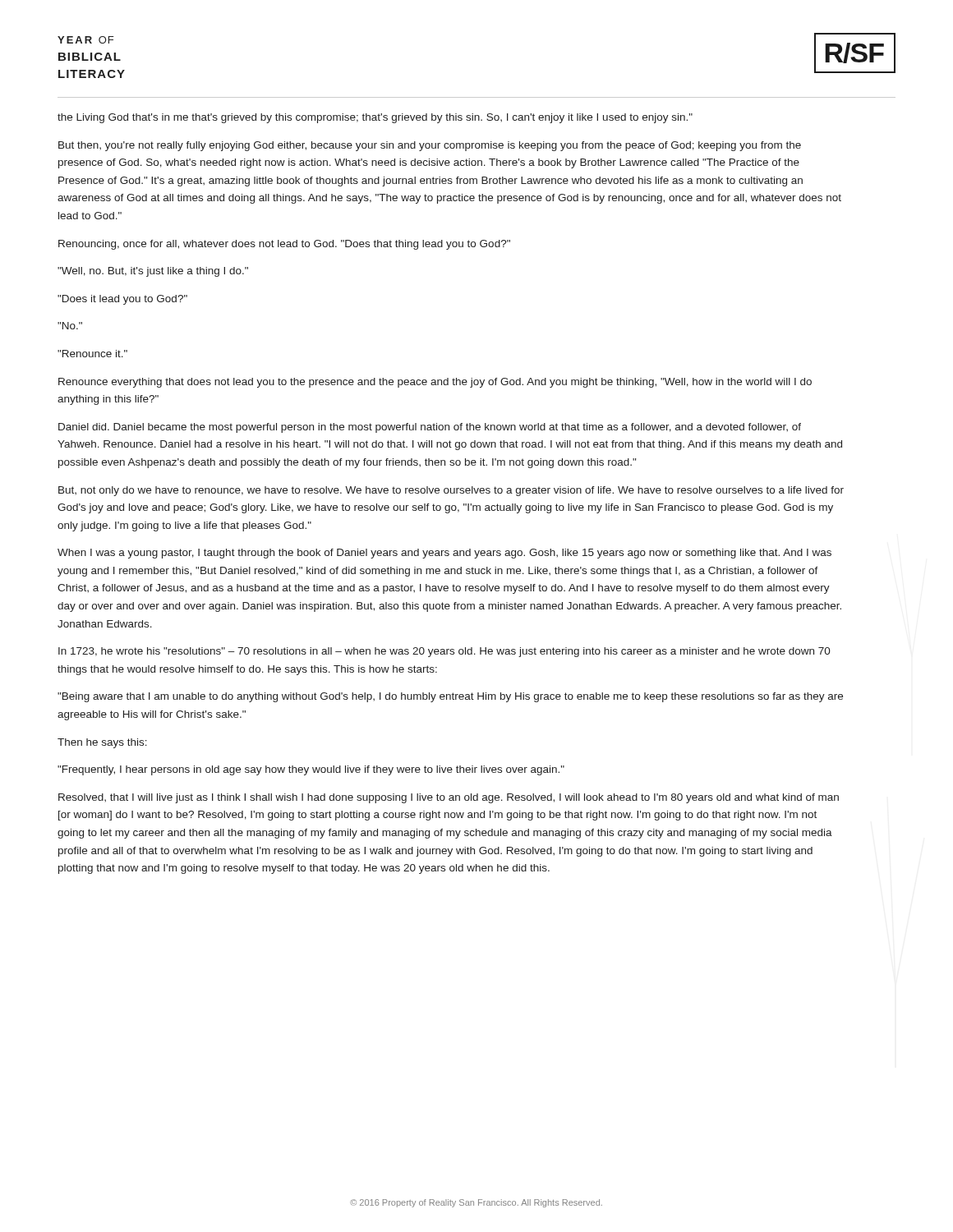Select the text starting "Then he says this:"
The width and height of the screenshot is (953, 1232).
click(x=102, y=743)
